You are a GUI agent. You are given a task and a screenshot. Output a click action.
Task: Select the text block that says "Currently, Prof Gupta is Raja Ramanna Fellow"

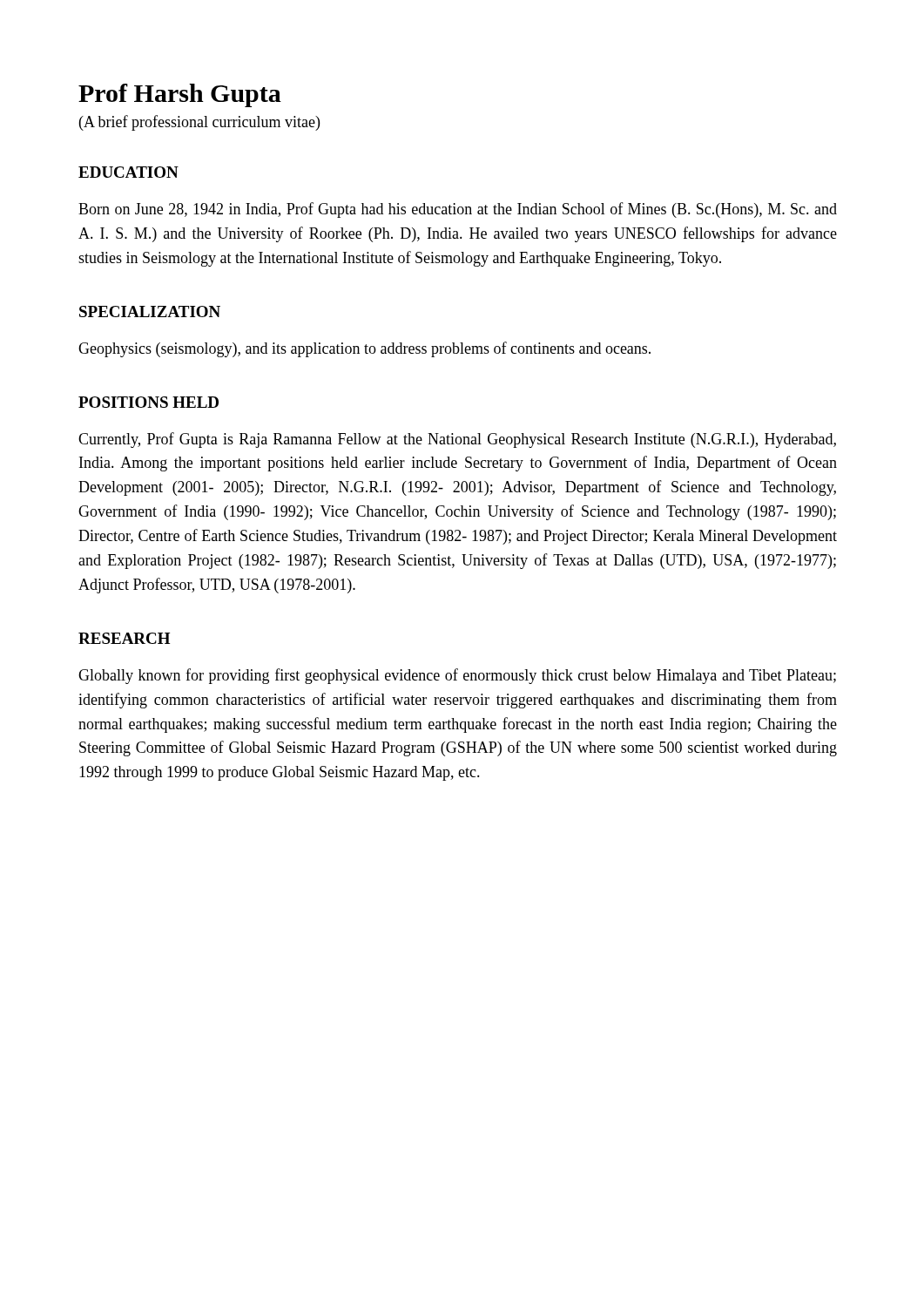(458, 512)
